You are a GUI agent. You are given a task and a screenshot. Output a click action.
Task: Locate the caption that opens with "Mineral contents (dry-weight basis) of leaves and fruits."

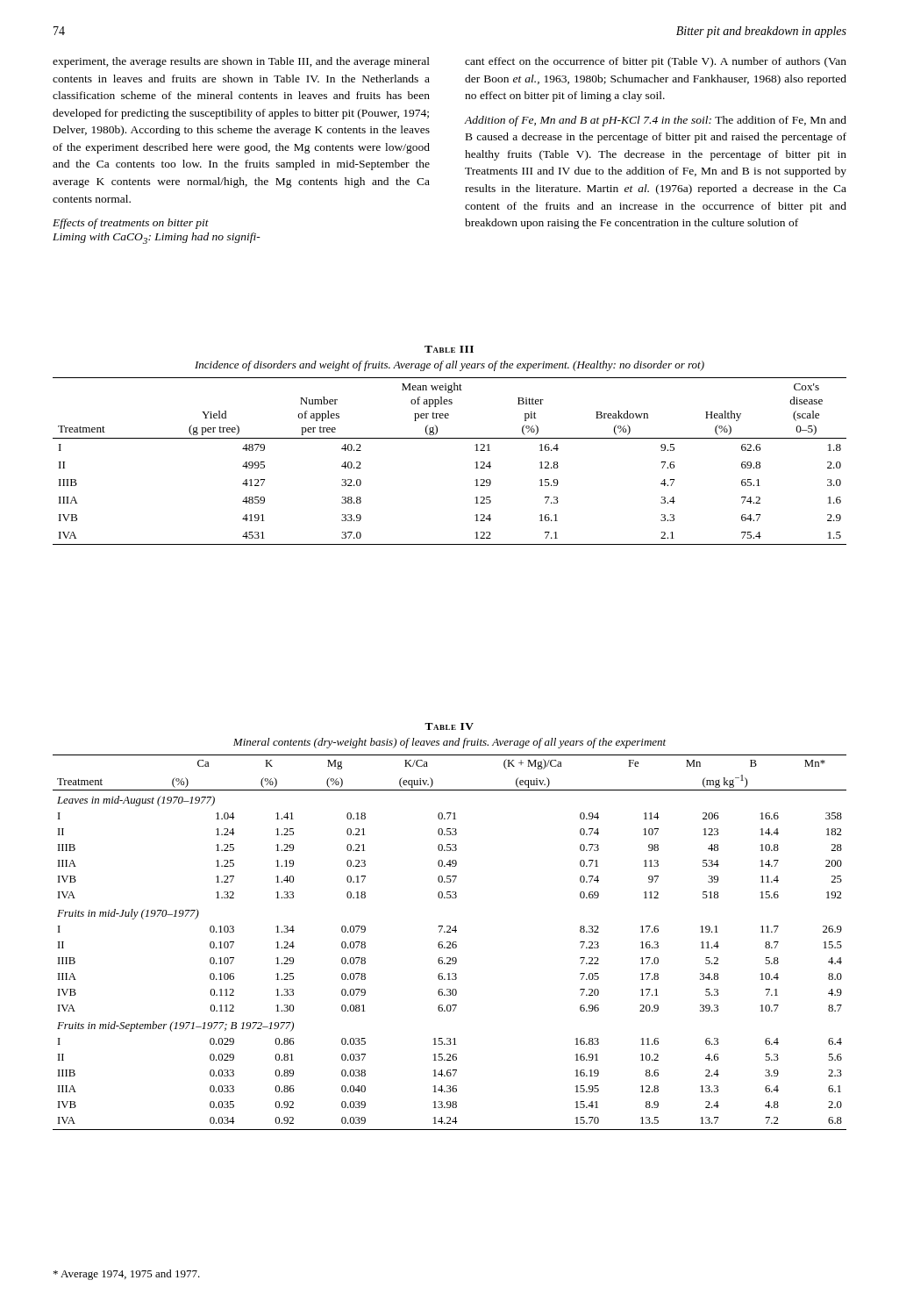click(x=450, y=742)
